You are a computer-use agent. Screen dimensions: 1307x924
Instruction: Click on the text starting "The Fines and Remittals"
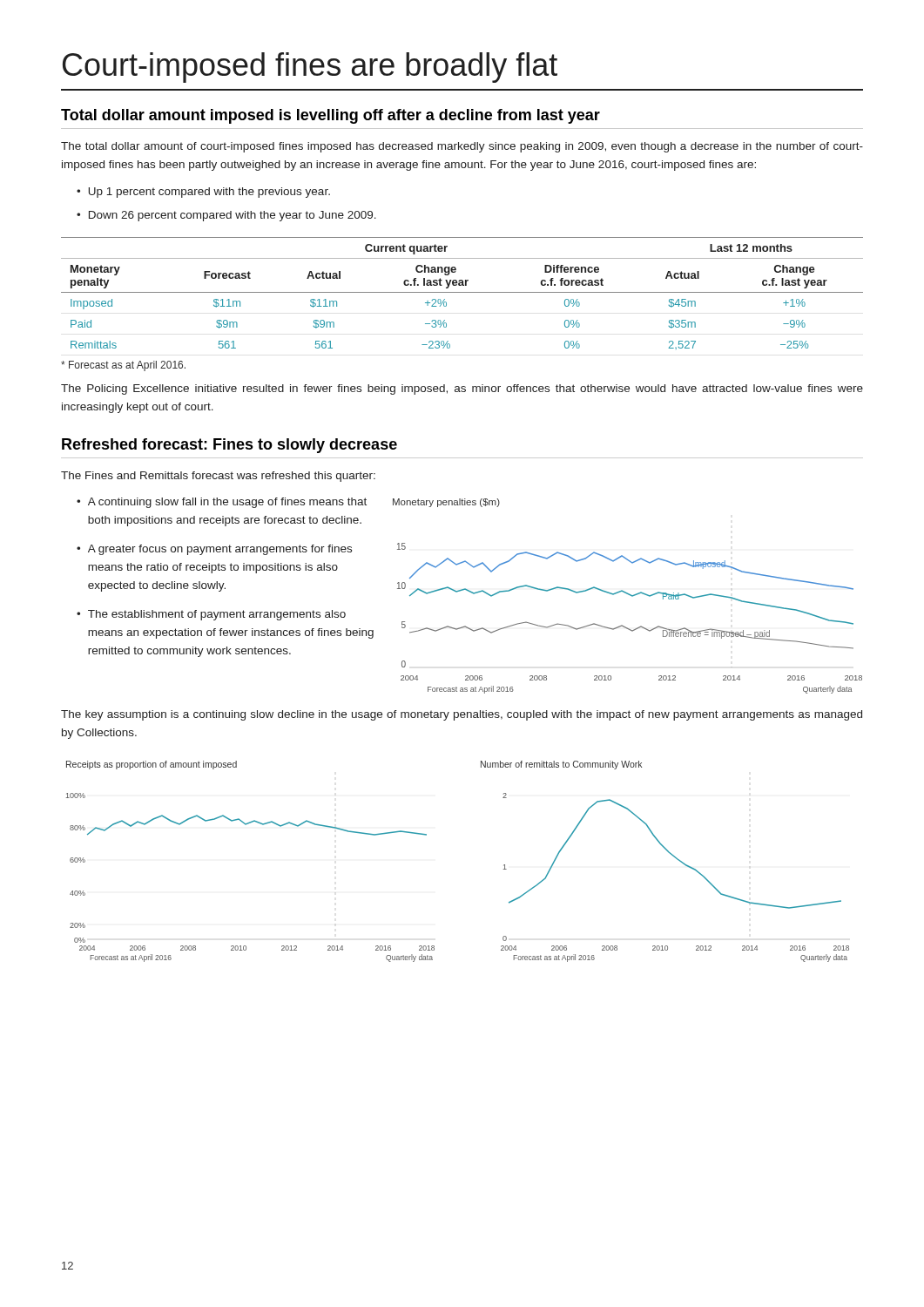[x=218, y=475]
